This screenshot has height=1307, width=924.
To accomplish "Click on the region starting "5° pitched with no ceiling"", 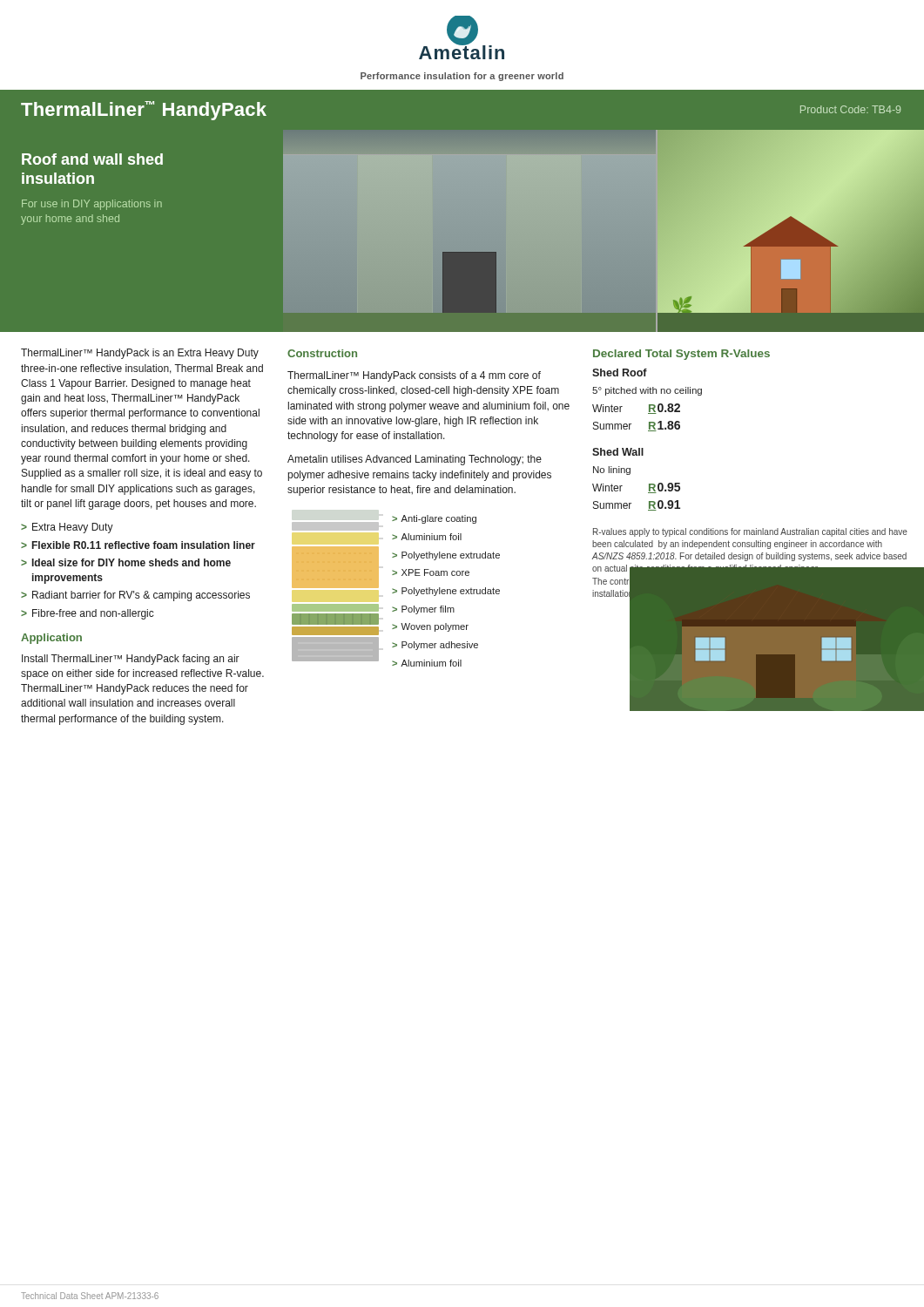I will 647,390.
